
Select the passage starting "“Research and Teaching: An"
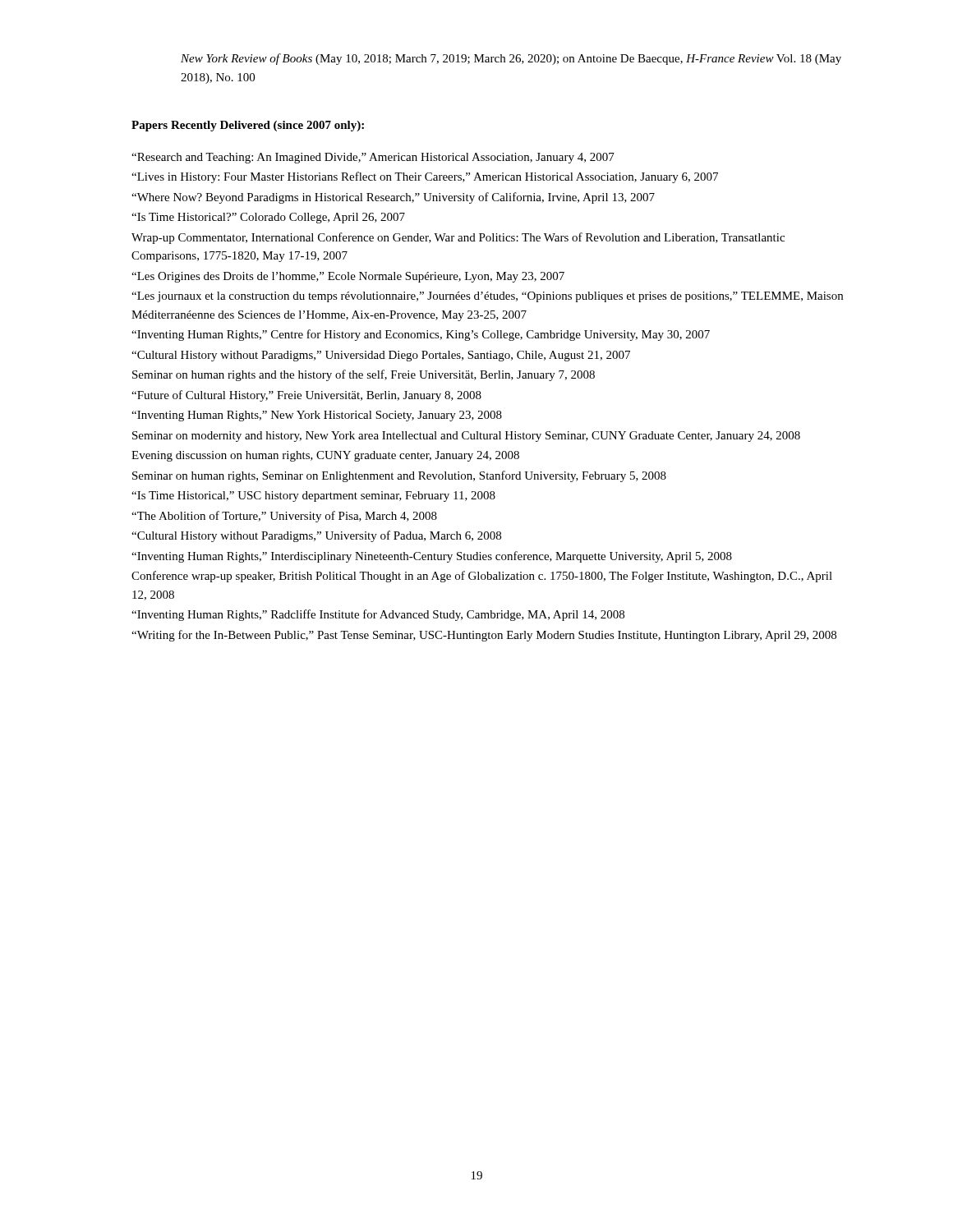373,156
